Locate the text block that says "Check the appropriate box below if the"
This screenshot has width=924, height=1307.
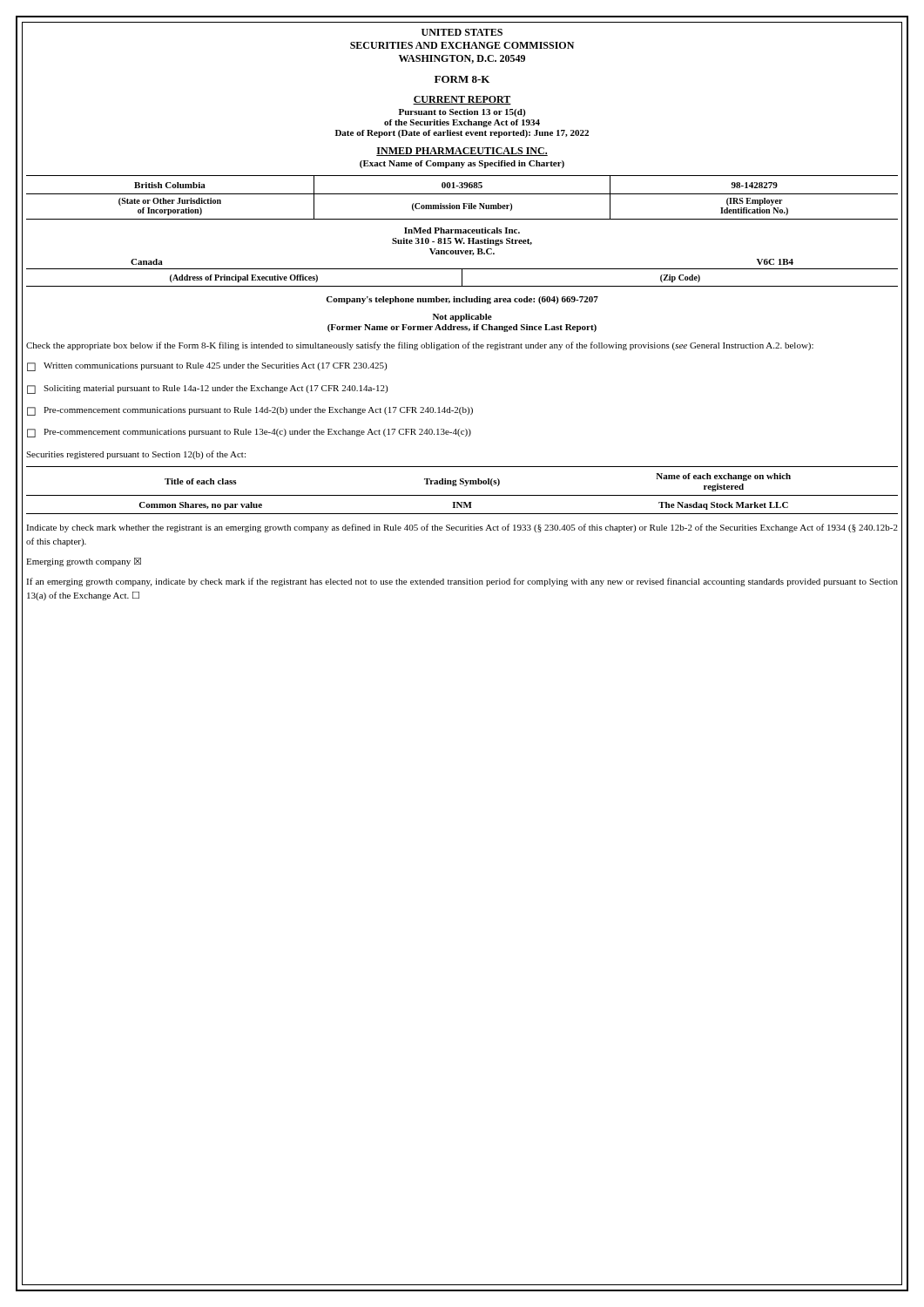click(420, 345)
